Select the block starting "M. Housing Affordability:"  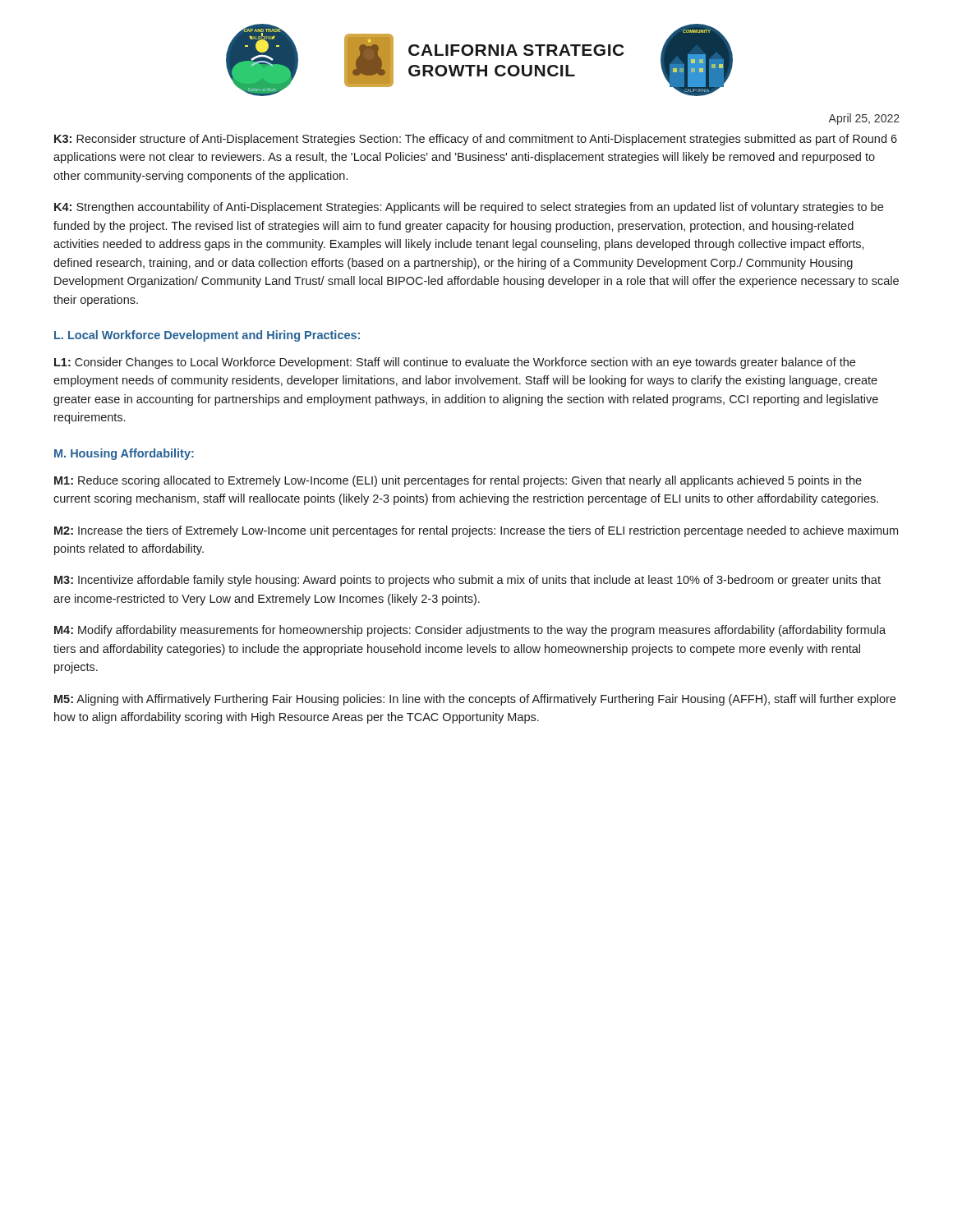click(124, 453)
